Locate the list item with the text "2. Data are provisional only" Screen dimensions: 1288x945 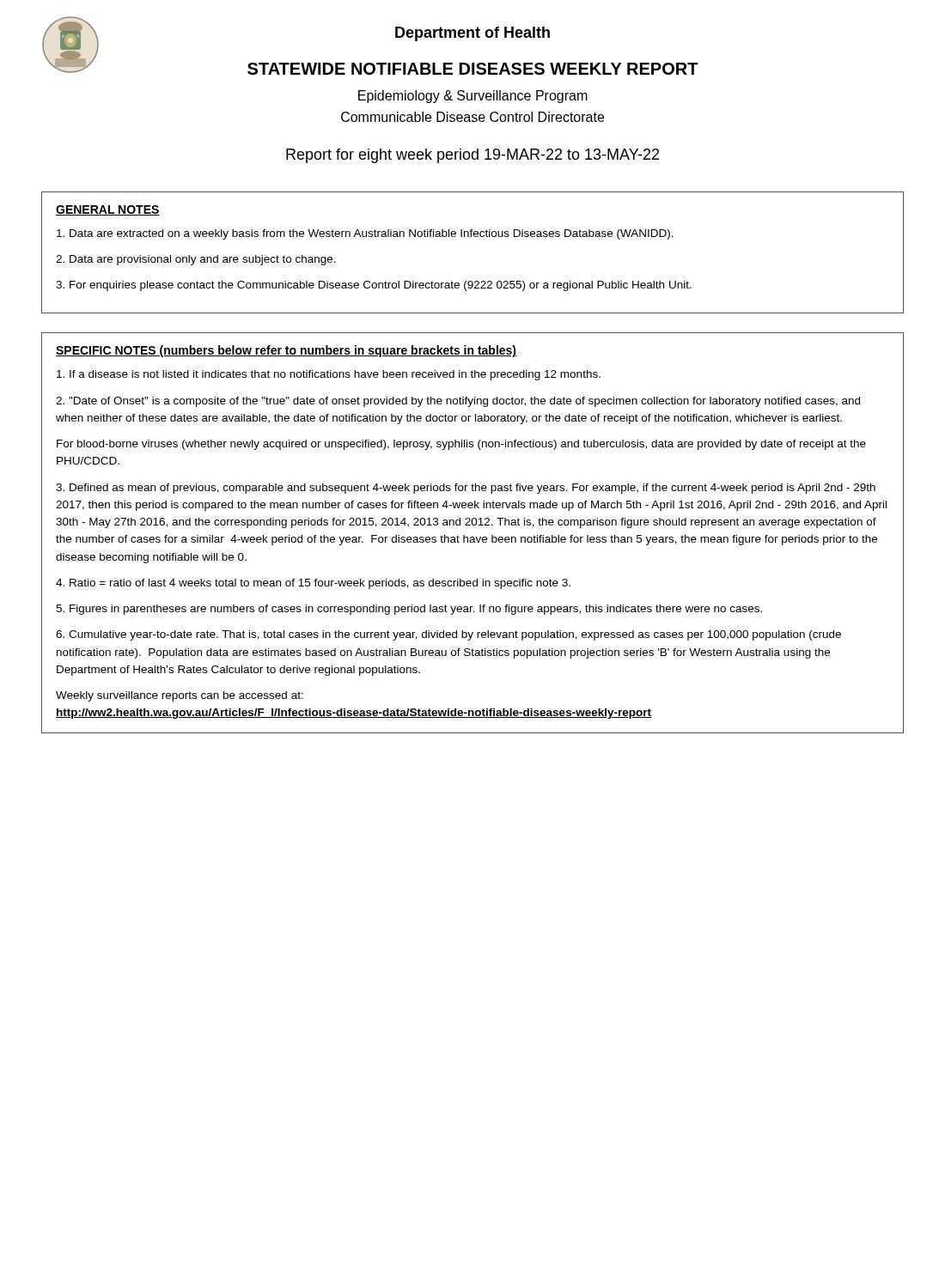196,259
